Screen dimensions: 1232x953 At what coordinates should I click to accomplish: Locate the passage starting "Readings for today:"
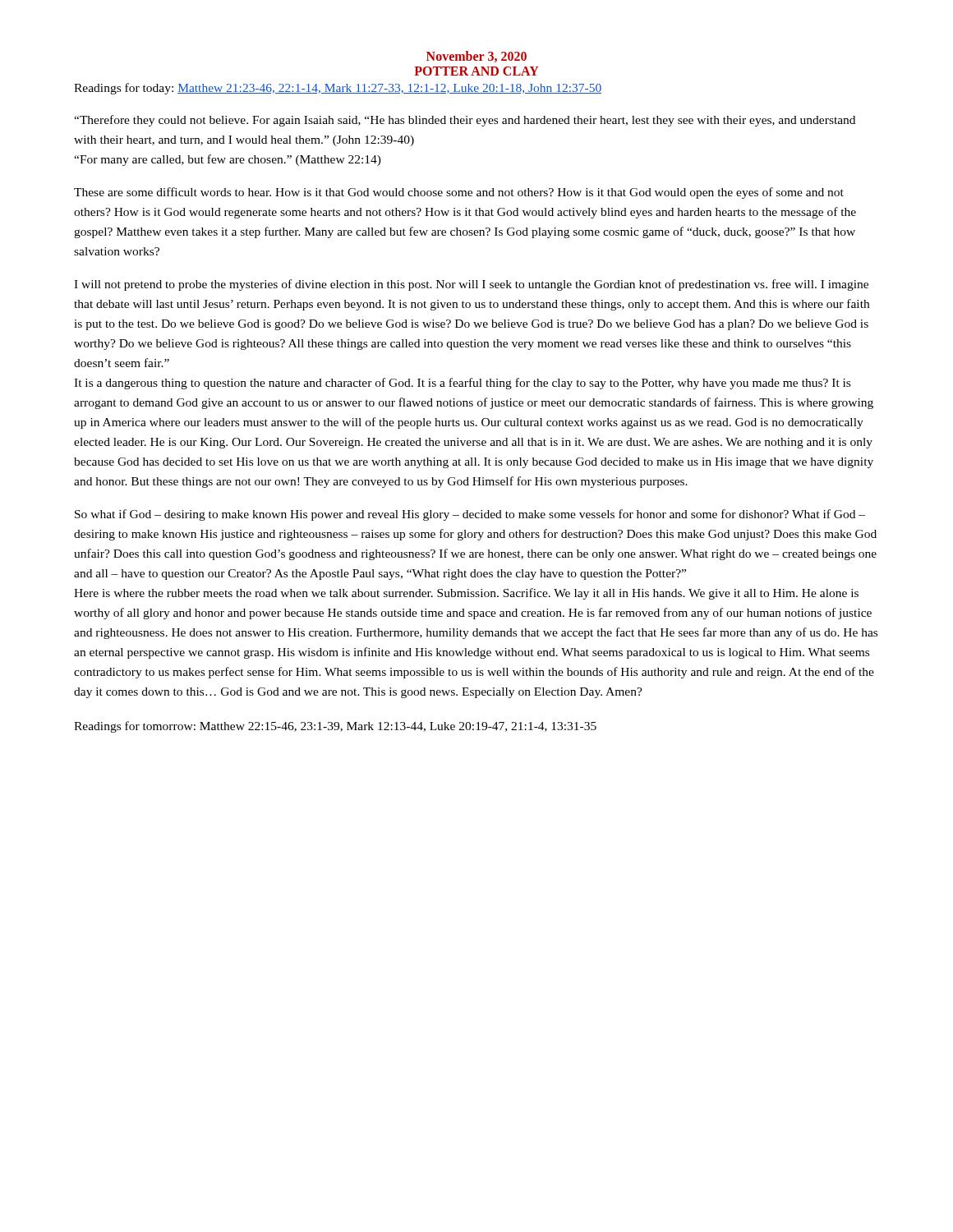pos(338,87)
